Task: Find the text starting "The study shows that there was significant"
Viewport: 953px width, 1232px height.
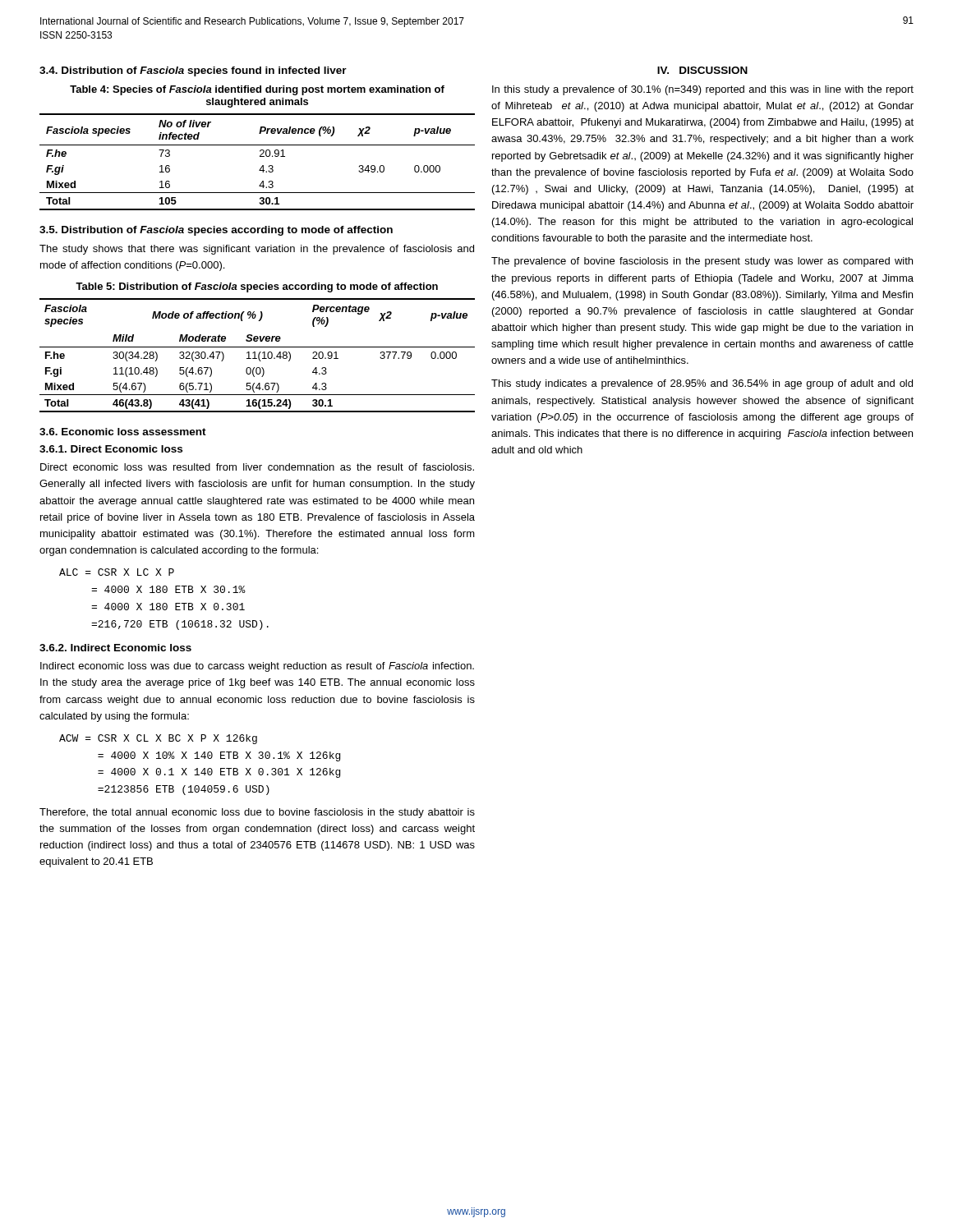Action: coord(257,257)
